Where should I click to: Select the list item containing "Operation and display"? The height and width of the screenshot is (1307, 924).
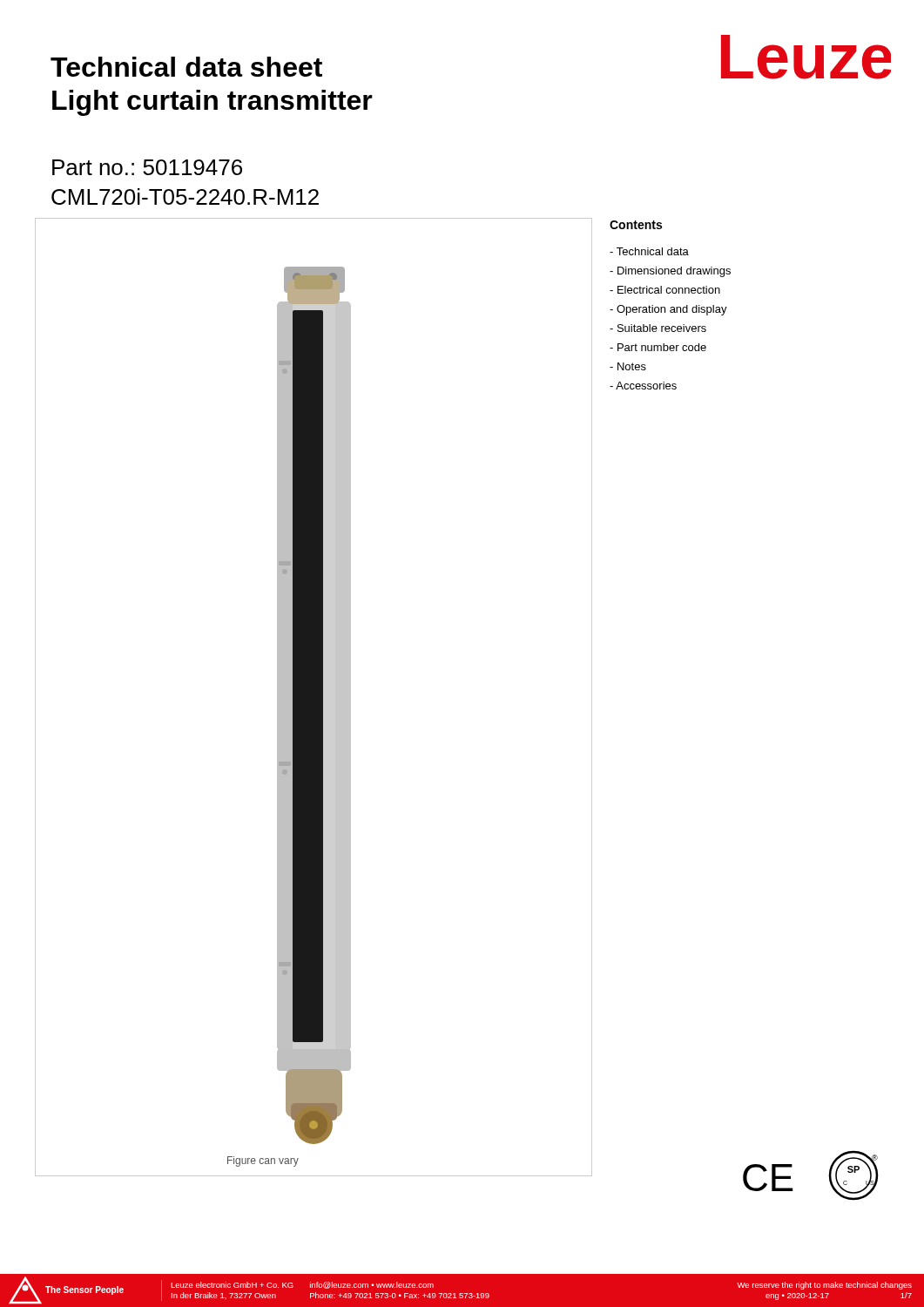point(668,309)
